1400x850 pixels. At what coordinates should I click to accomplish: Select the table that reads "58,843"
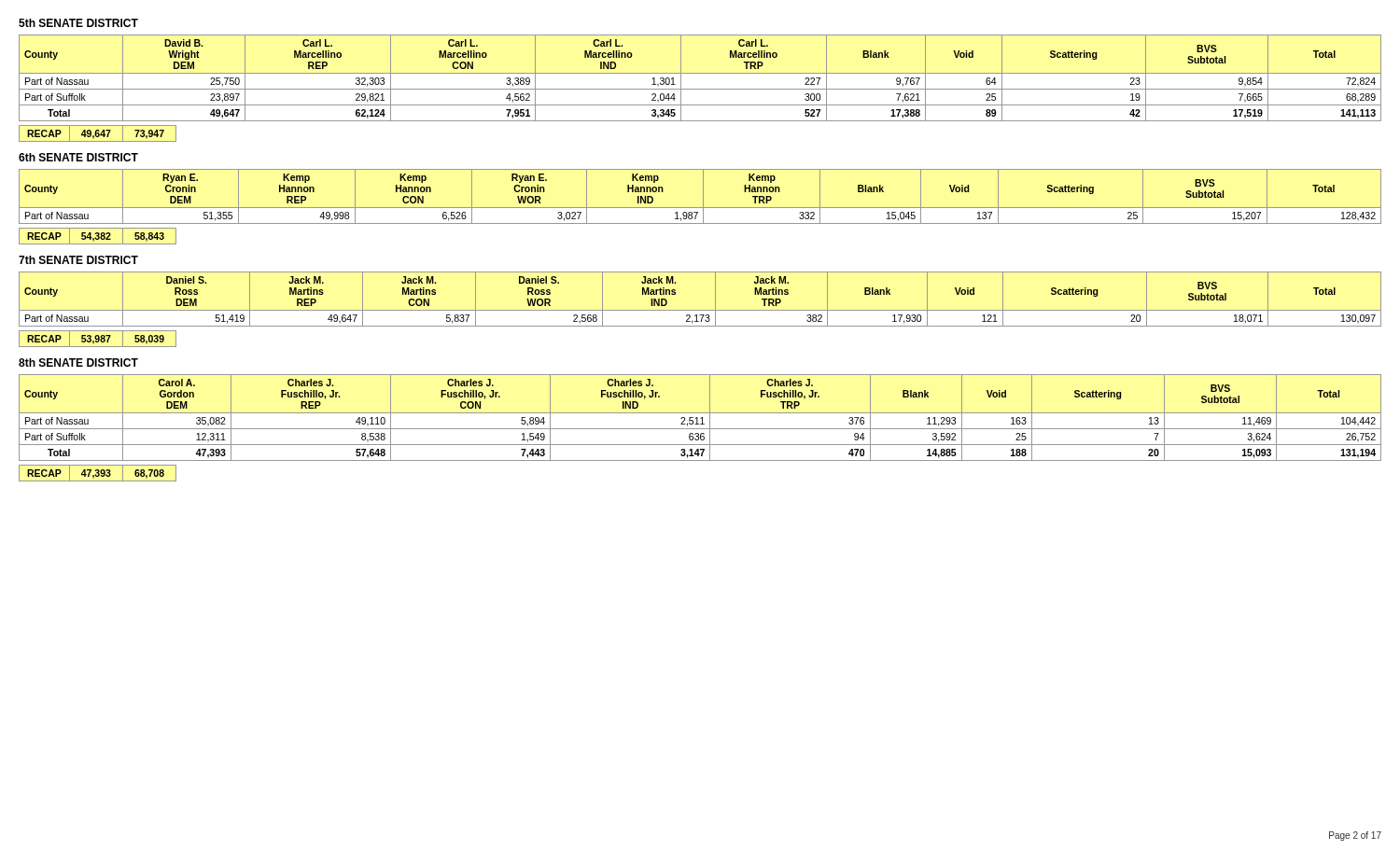pyautogui.click(x=700, y=236)
